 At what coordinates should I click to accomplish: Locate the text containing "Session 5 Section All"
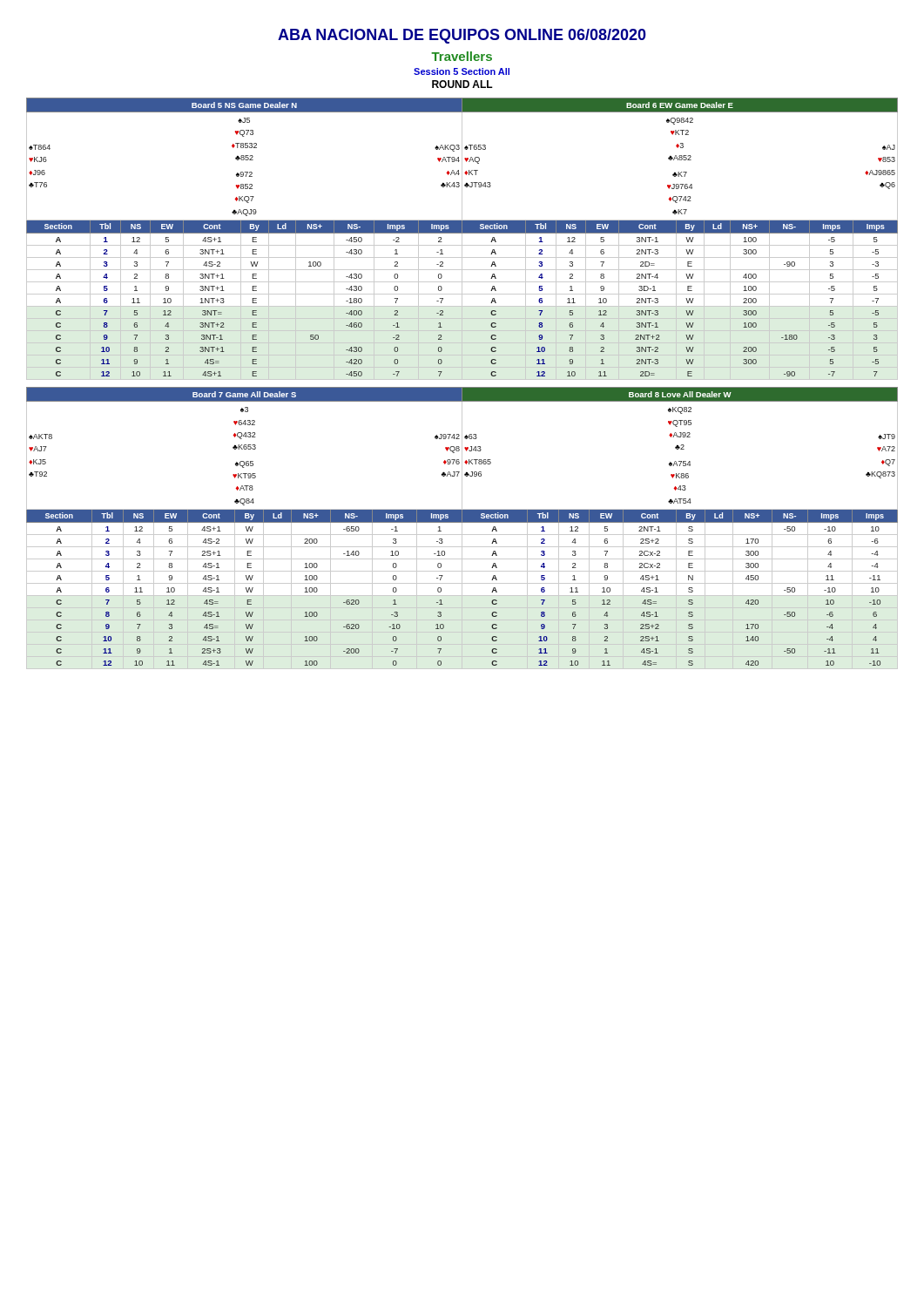(x=462, y=71)
